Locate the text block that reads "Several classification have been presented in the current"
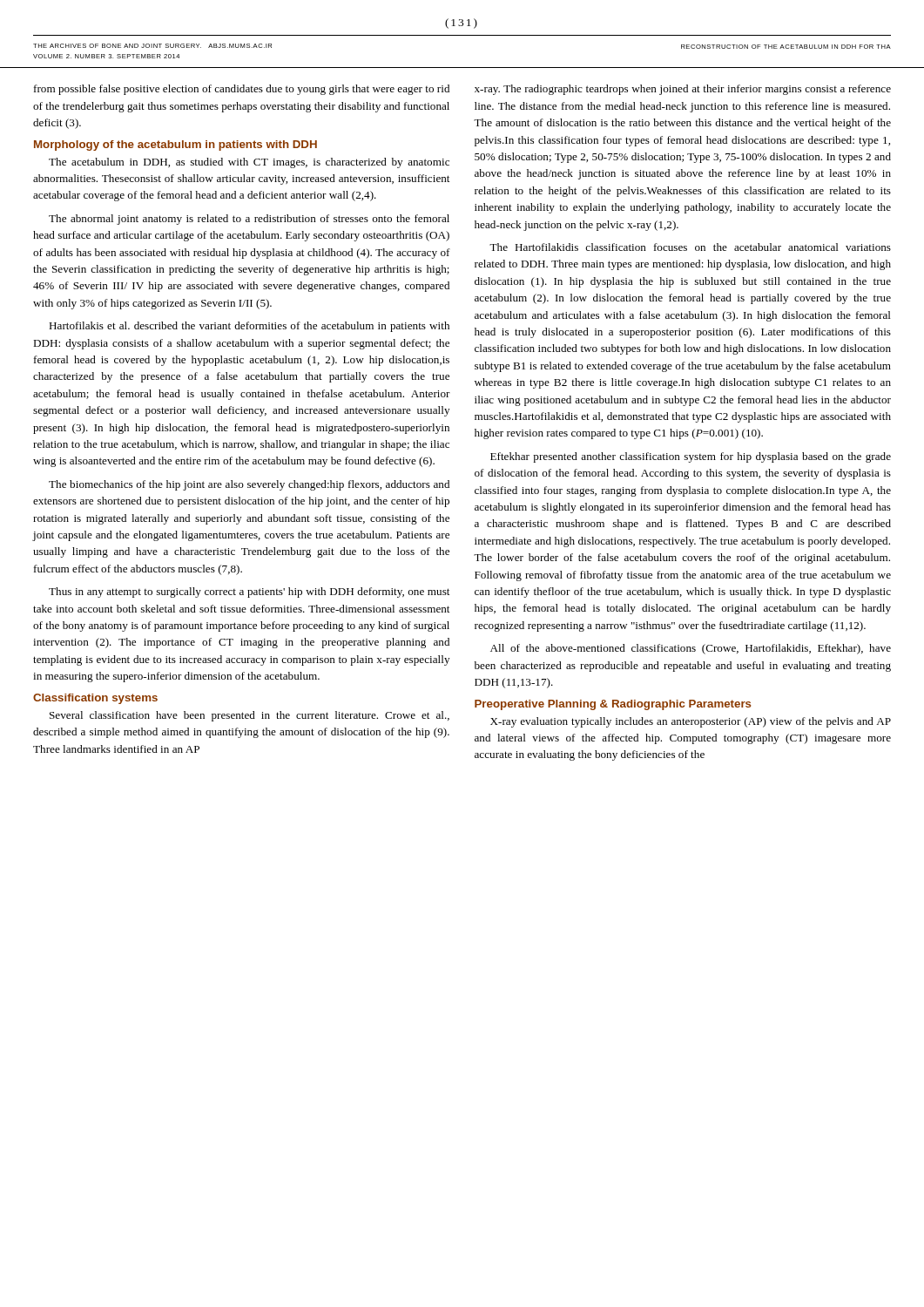Viewport: 924px width, 1307px height. pos(241,732)
